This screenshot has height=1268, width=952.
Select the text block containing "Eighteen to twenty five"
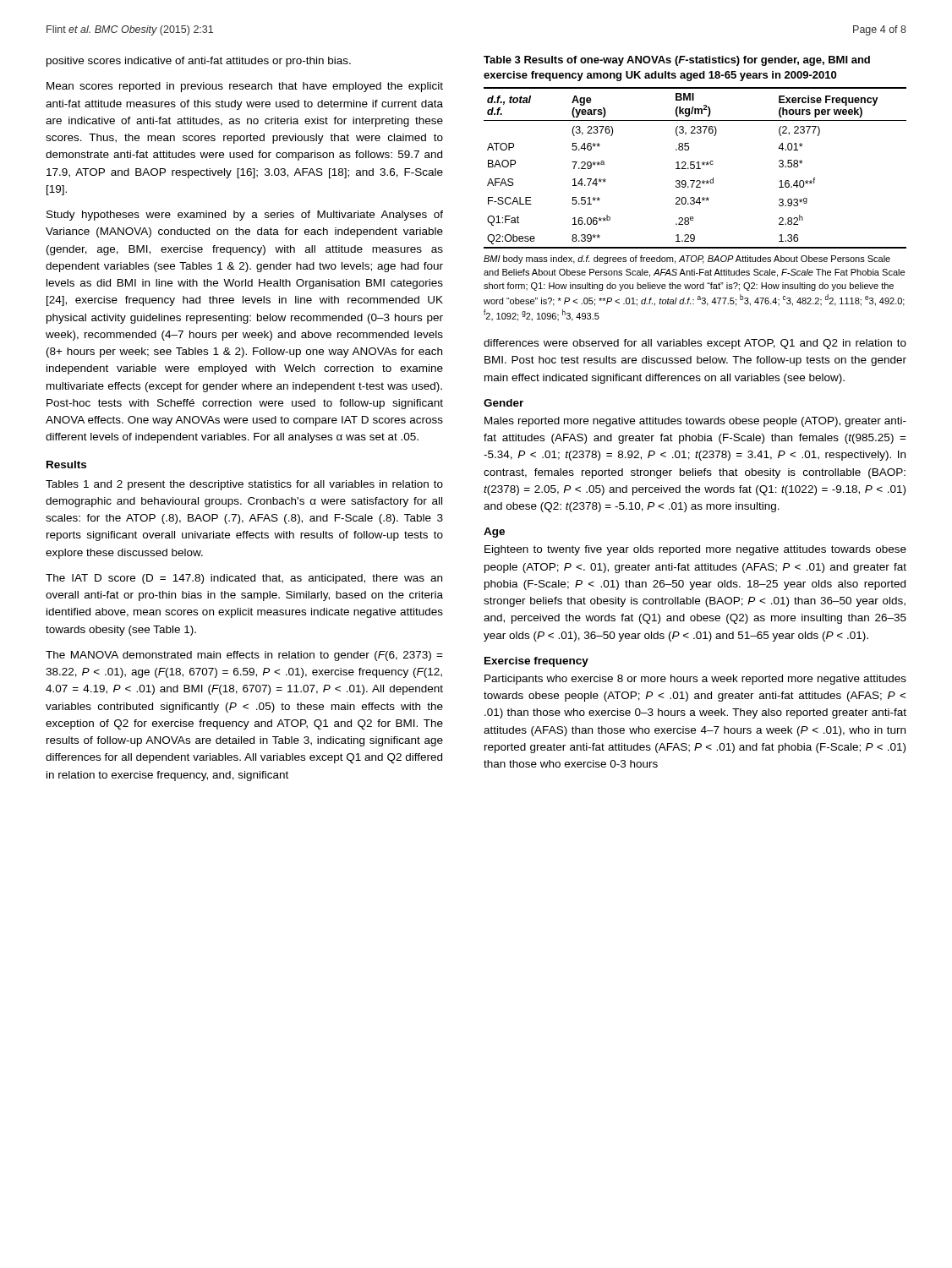(x=695, y=593)
